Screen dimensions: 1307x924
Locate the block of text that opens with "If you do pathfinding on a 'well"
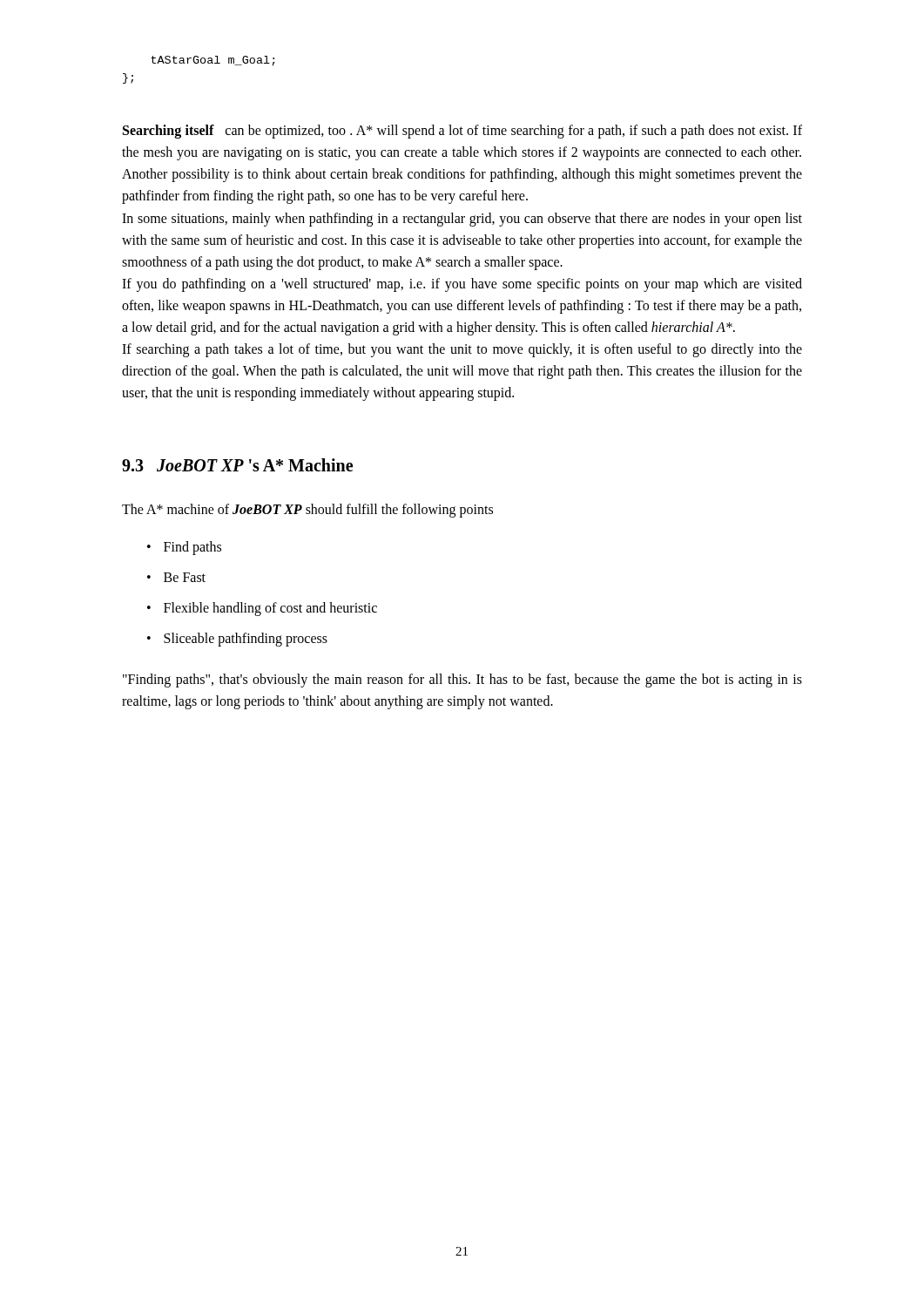[x=462, y=305]
